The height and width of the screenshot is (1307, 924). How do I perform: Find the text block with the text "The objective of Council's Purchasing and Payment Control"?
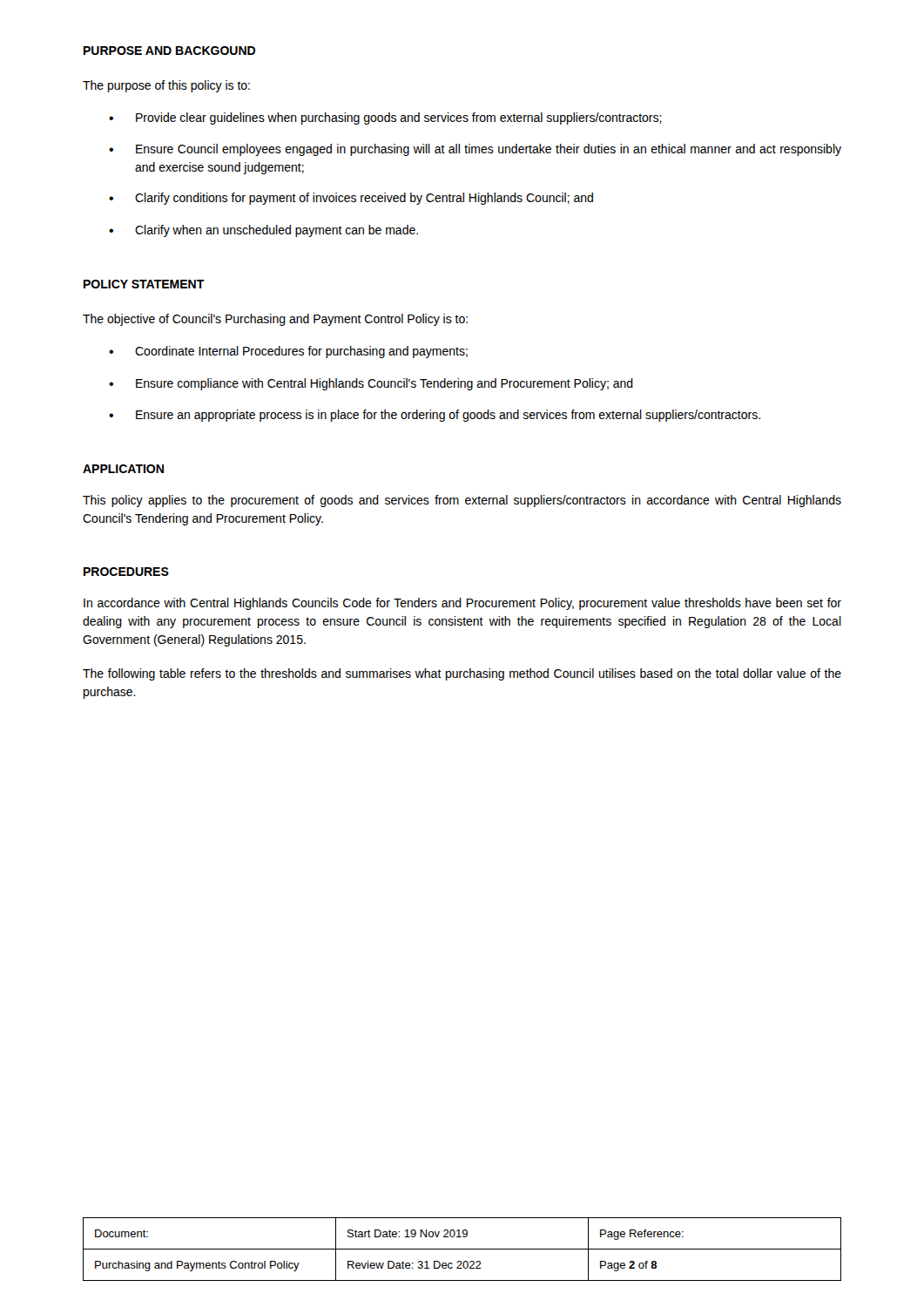coord(276,319)
